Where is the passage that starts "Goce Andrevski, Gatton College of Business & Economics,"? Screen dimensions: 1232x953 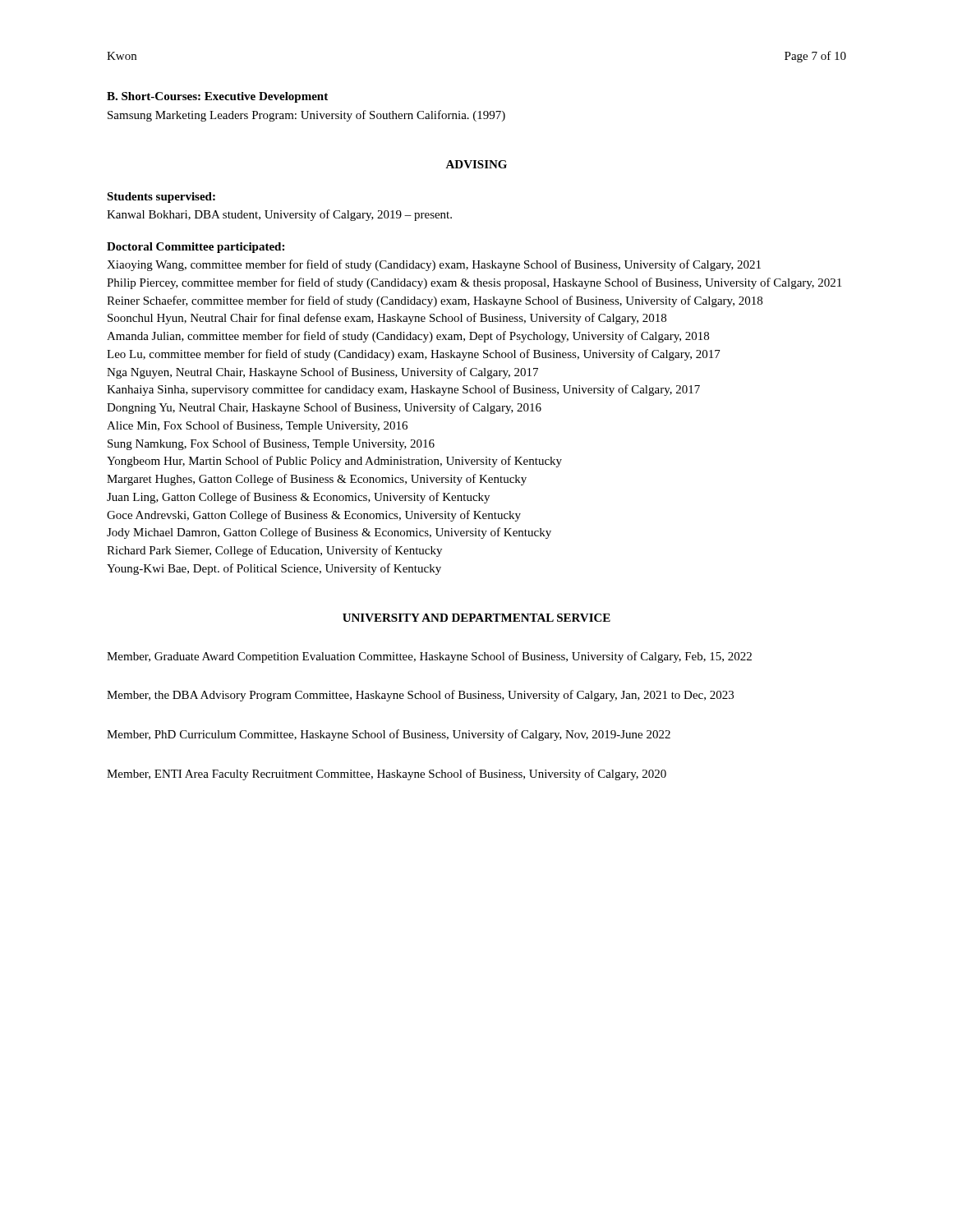tap(314, 515)
